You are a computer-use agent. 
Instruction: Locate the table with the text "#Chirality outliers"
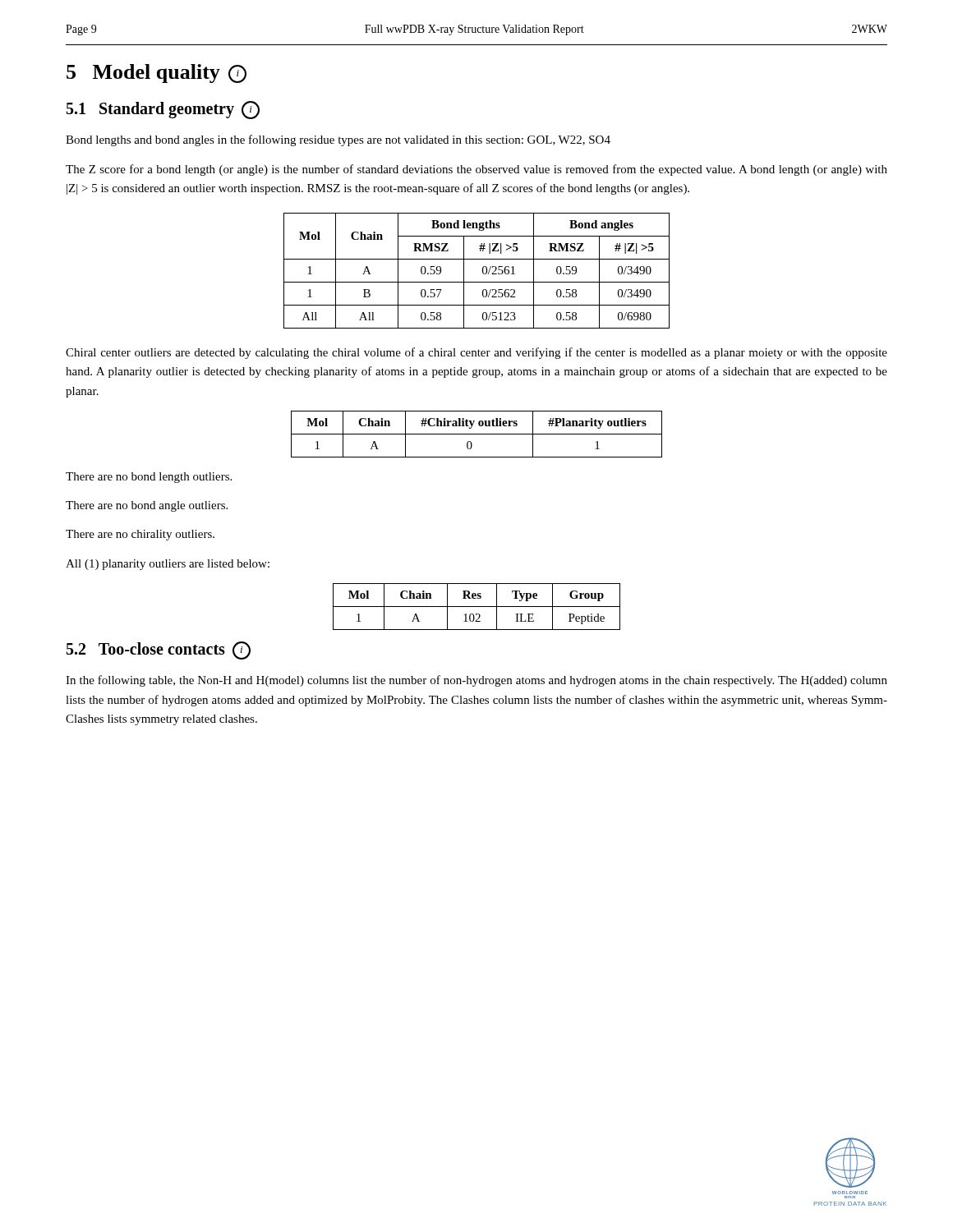[476, 434]
